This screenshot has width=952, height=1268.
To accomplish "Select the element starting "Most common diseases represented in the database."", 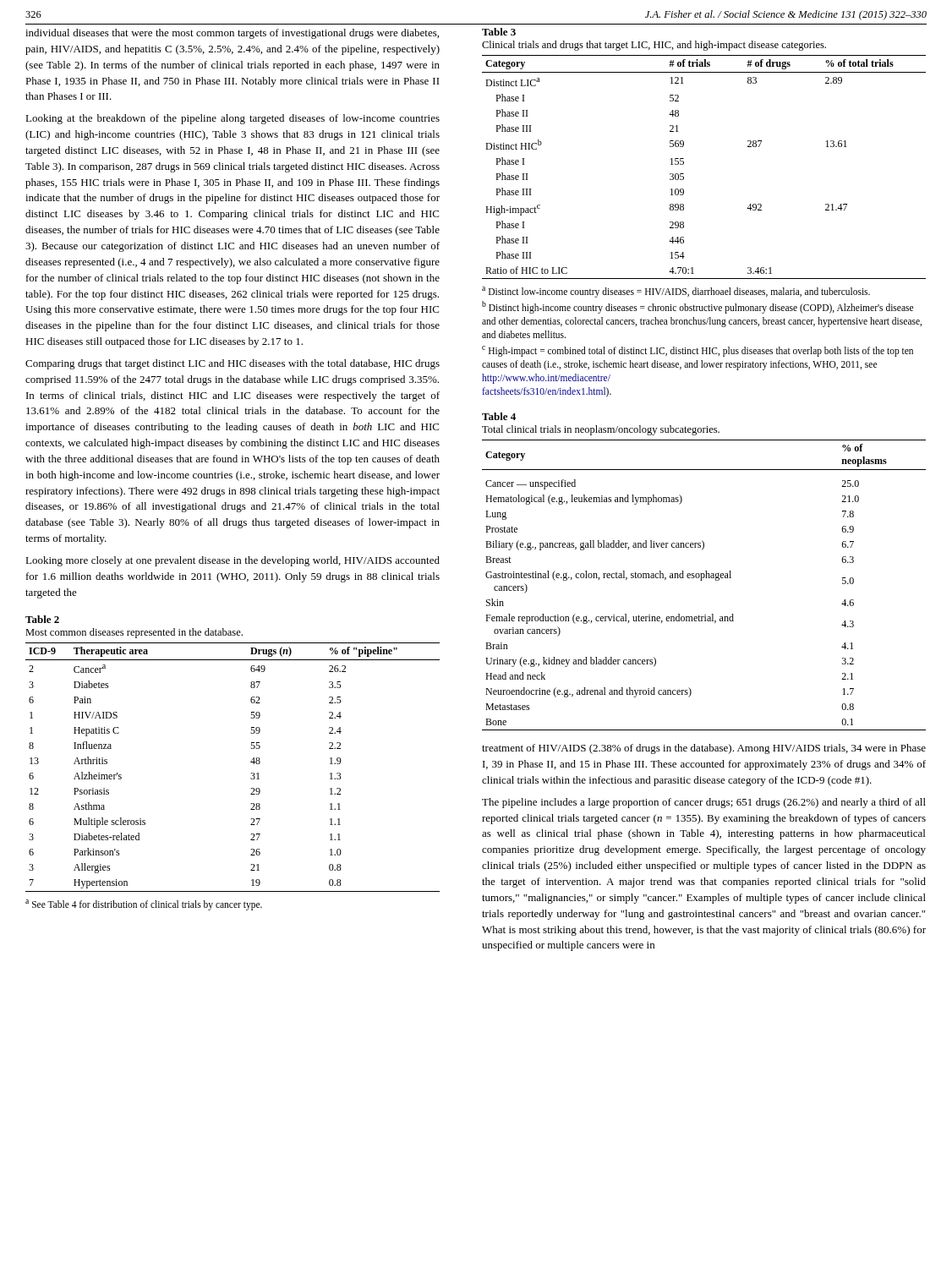I will click(x=134, y=632).
